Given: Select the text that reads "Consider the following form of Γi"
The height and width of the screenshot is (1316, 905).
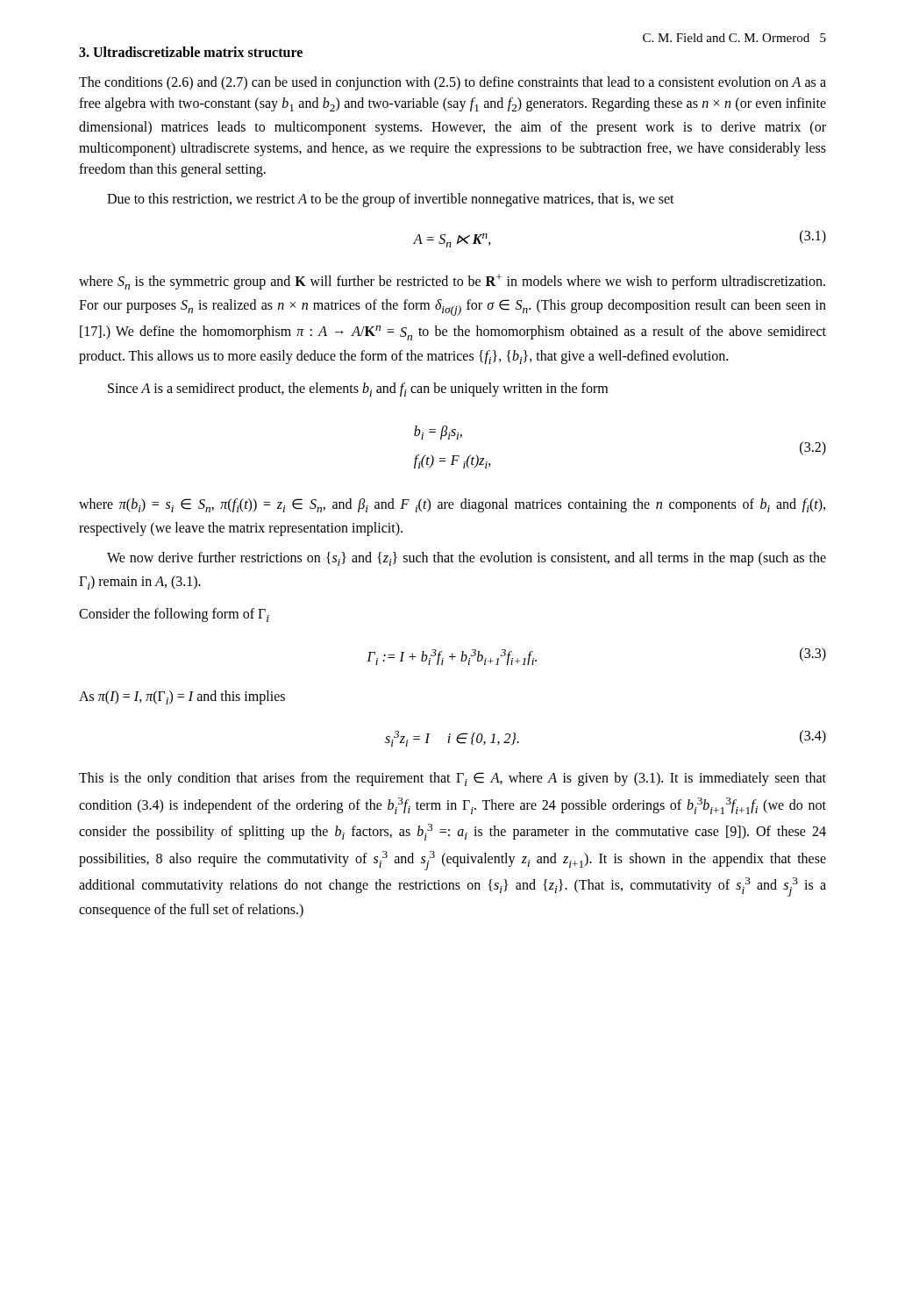Looking at the screenshot, I should [x=174, y=615].
